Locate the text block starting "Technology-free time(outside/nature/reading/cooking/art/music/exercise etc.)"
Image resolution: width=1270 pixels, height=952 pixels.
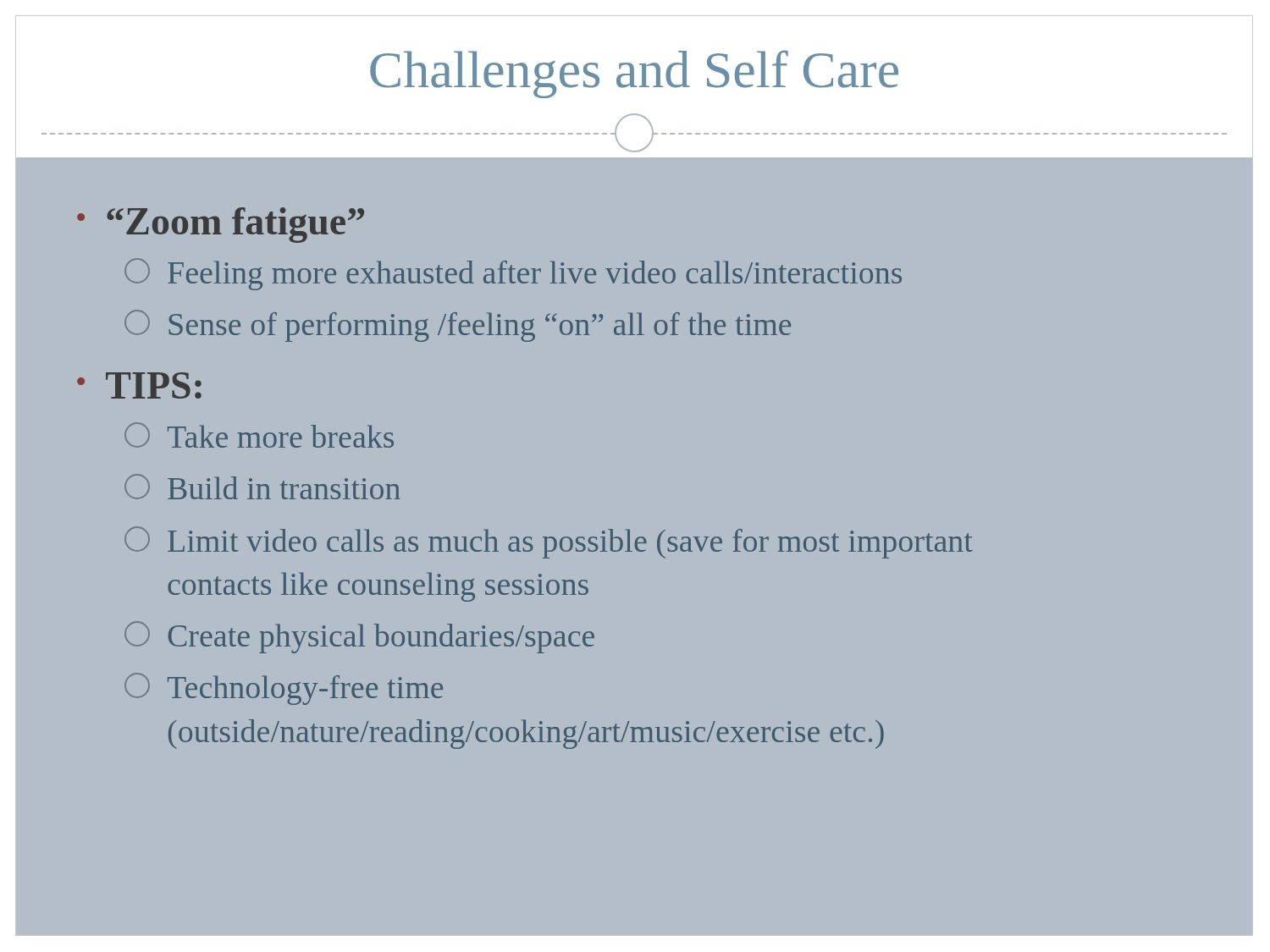click(505, 710)
